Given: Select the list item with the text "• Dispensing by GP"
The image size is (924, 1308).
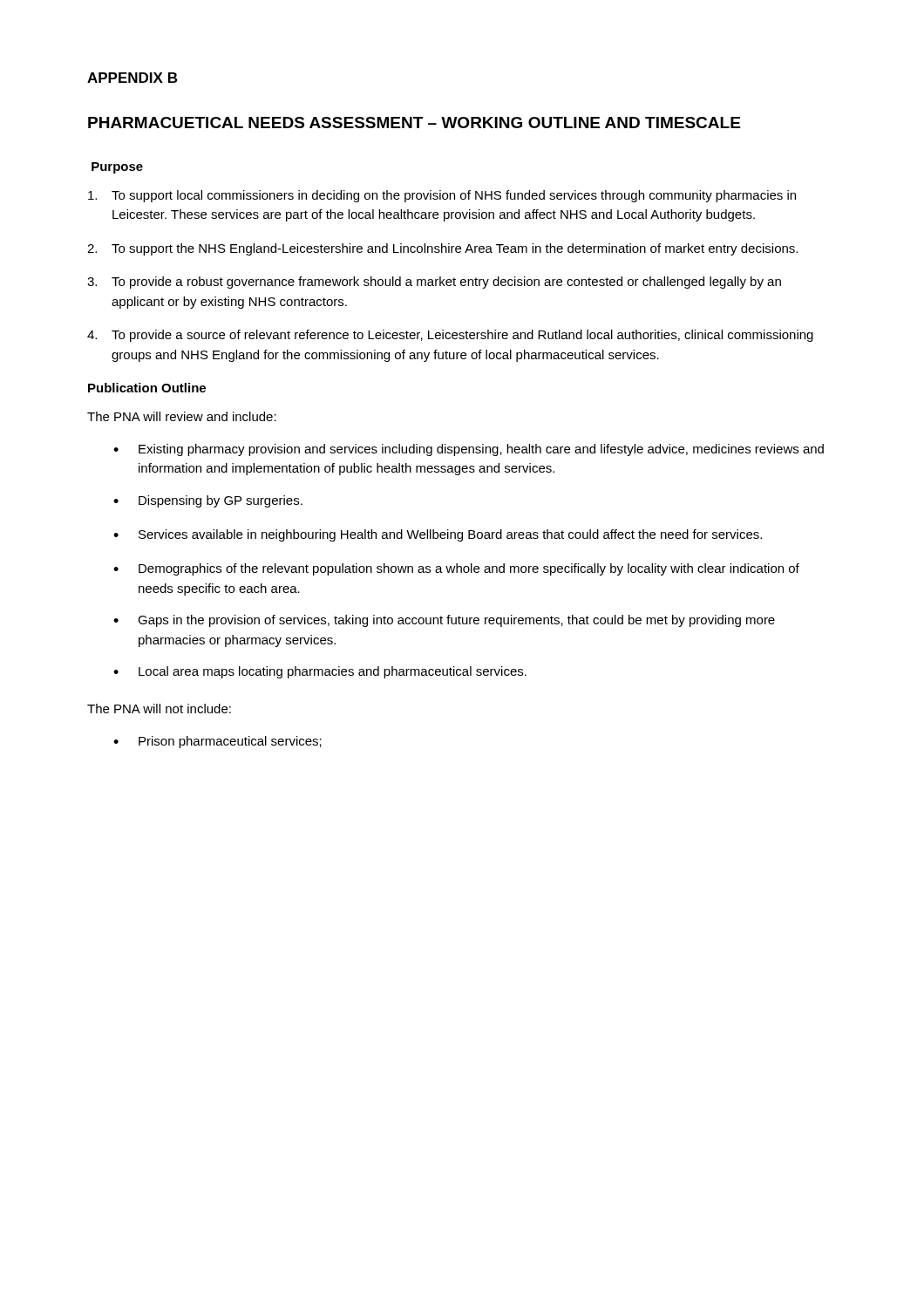Looking at the screenshot, I should [208, 501].
